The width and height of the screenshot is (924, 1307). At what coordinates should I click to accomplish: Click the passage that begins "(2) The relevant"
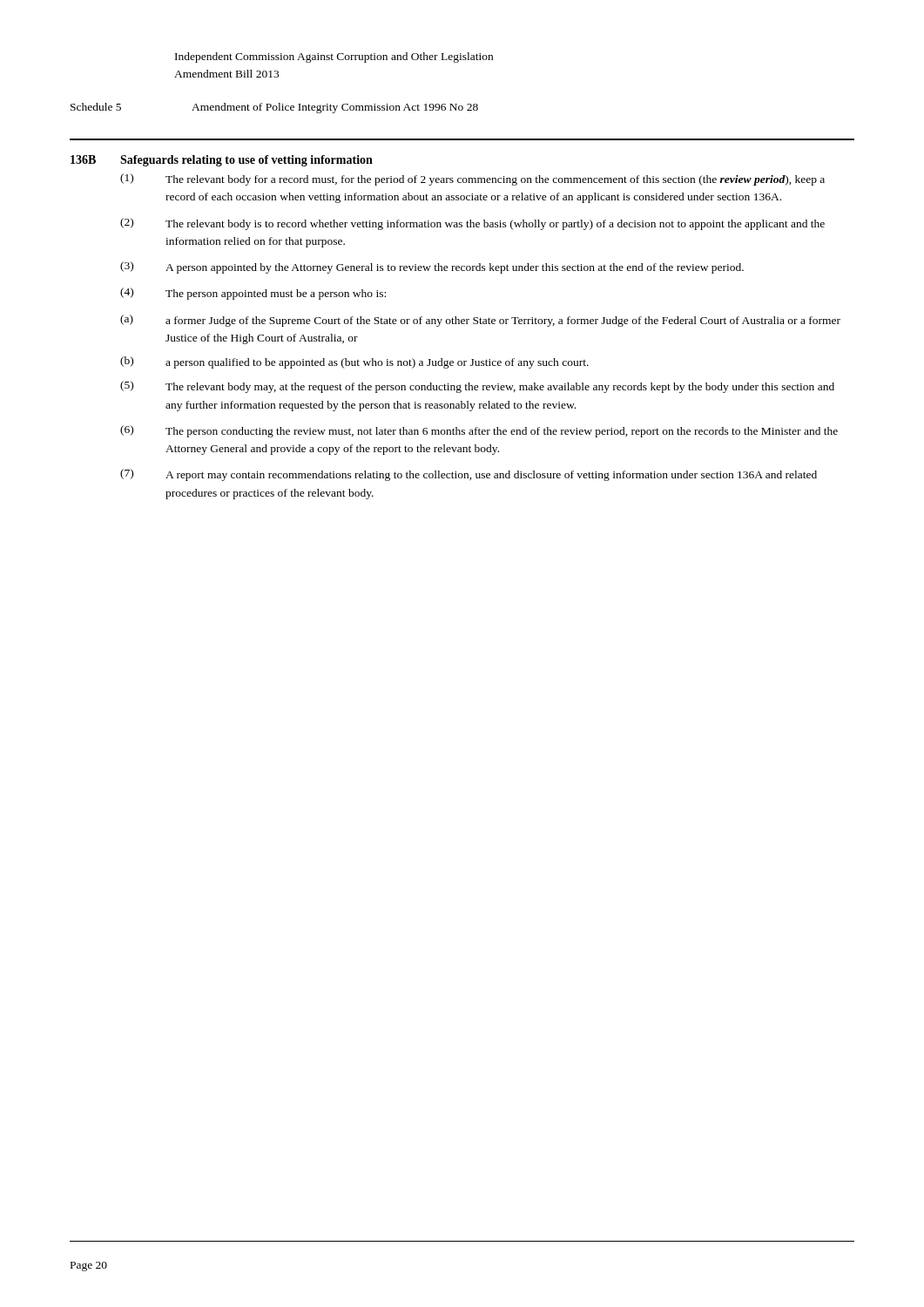487,232
